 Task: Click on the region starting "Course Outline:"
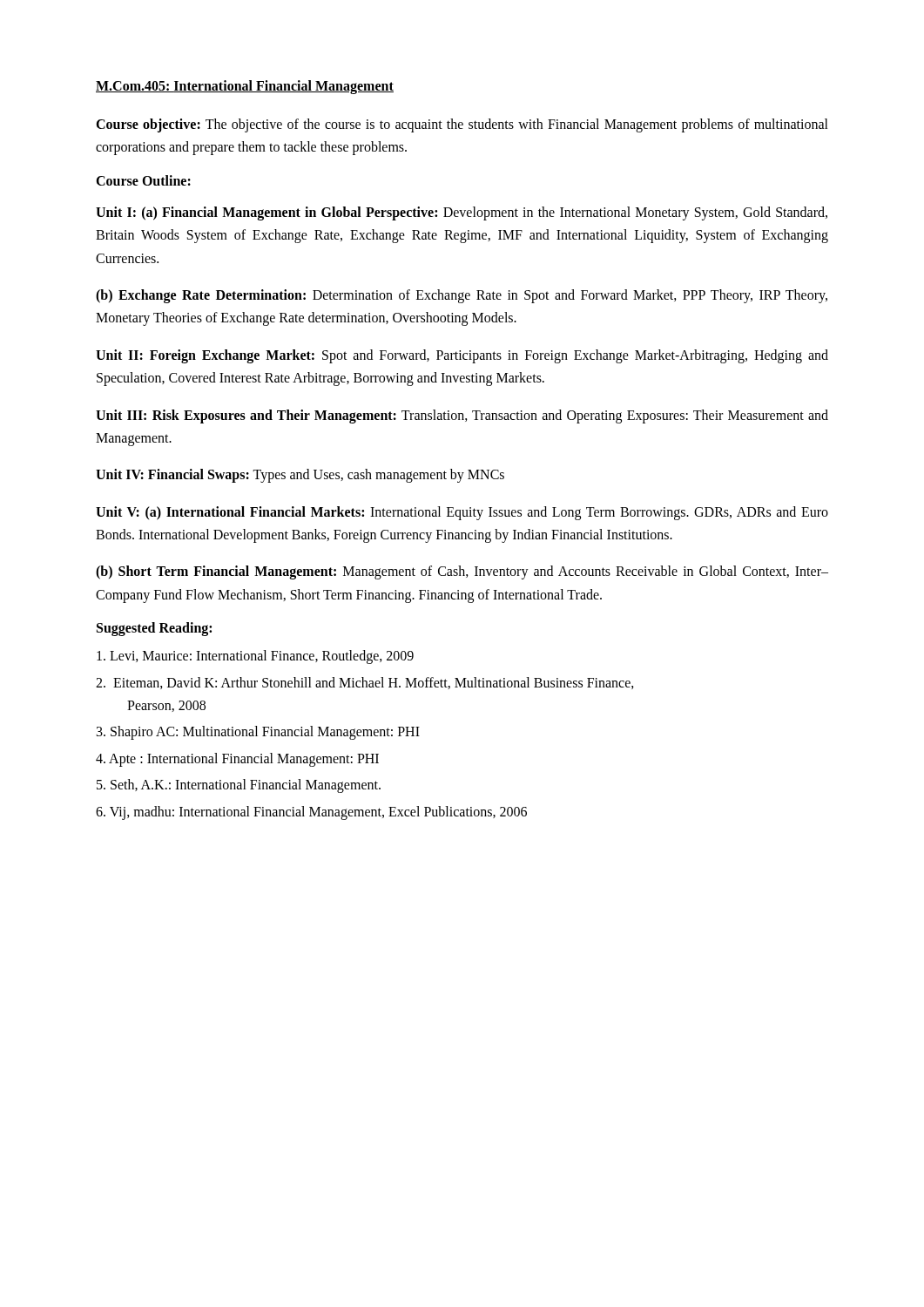pyautogui.click(x=144, y=181)
